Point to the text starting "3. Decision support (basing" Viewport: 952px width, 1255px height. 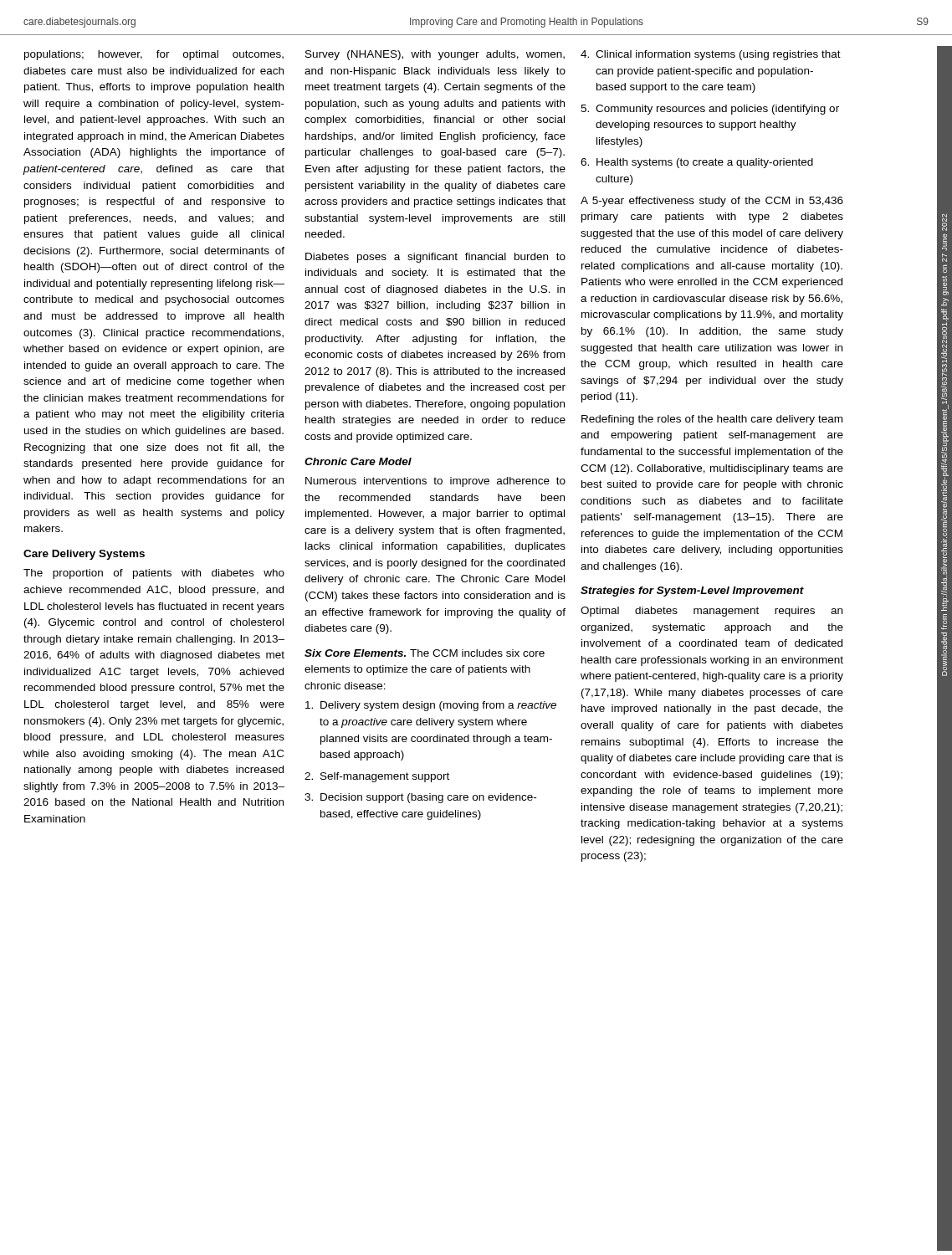(x=435, y=806)
